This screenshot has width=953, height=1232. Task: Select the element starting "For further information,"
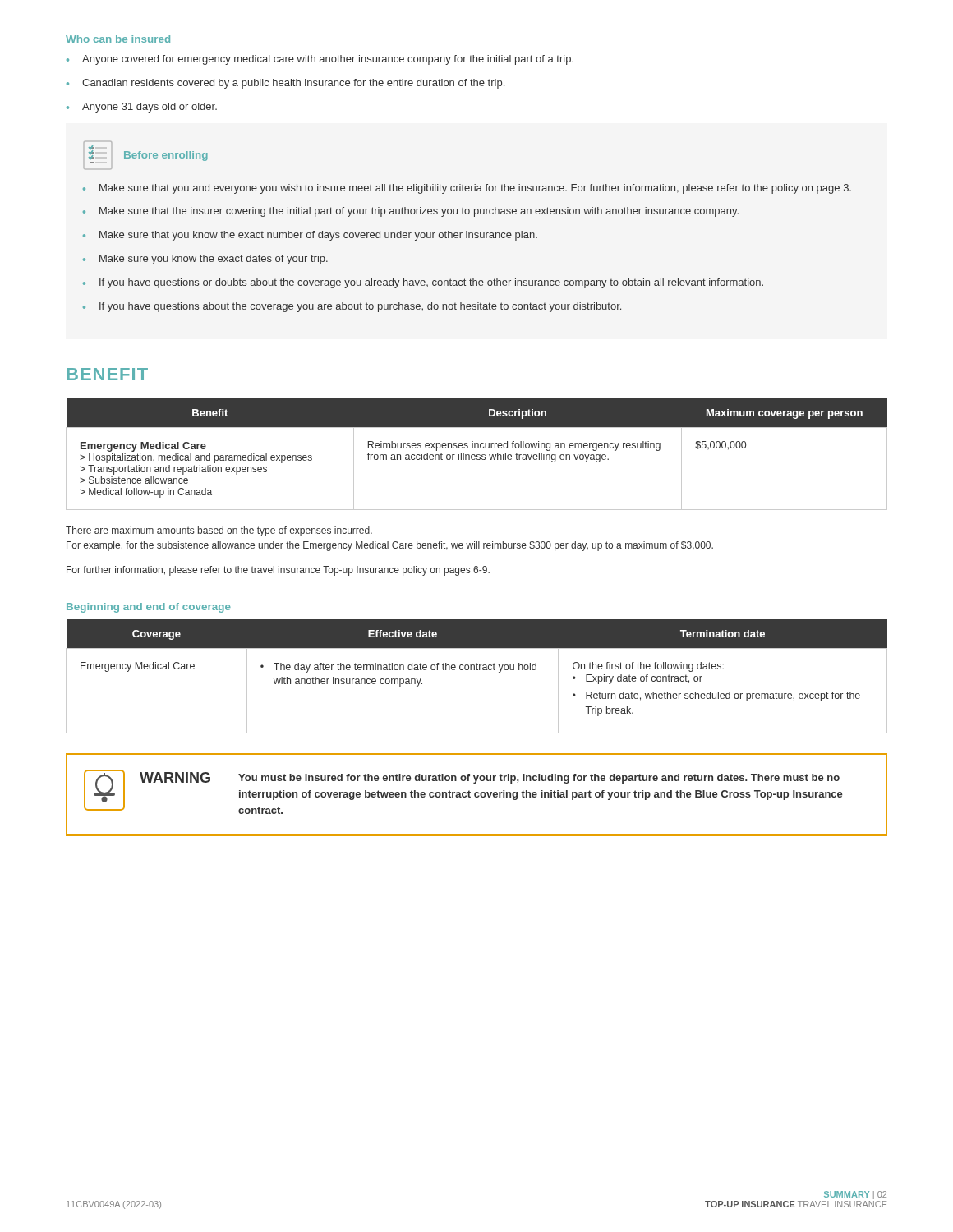(476, 570)
